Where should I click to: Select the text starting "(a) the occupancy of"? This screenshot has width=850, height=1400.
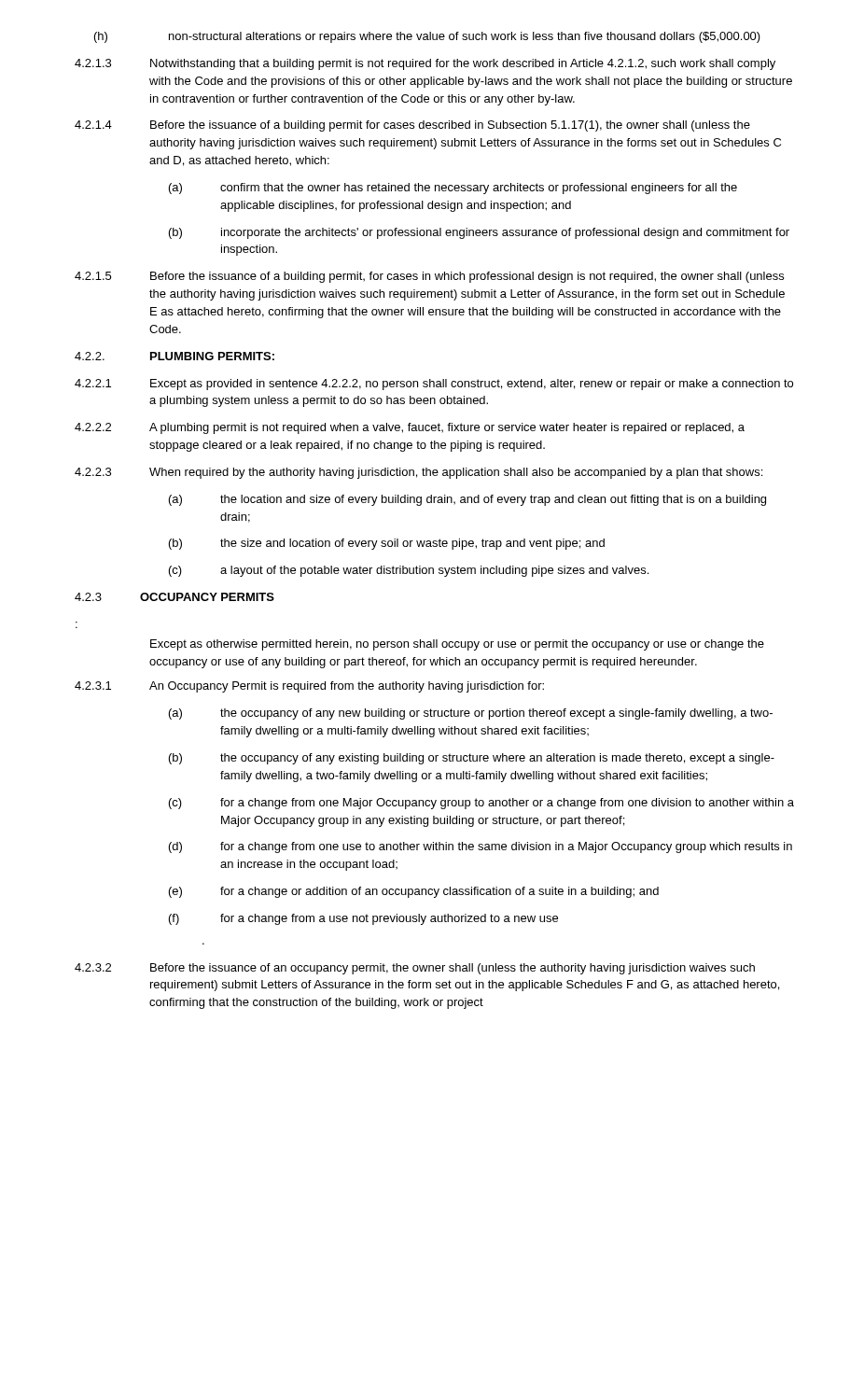472,723
